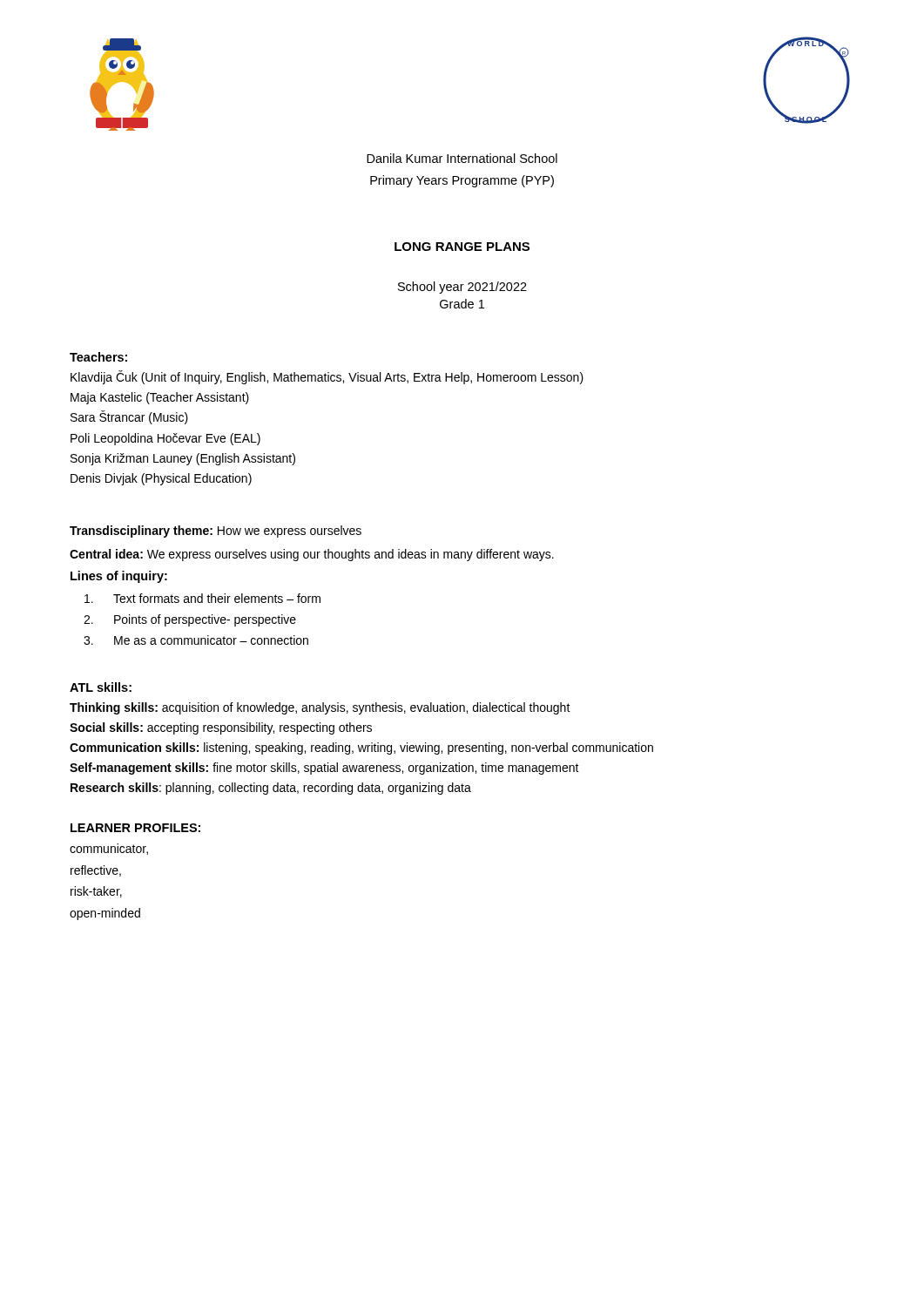Point to the text block starting "ATL skills:"
Screen dimensions: 1307x924
pyautogui.click(x=101, y=687)
